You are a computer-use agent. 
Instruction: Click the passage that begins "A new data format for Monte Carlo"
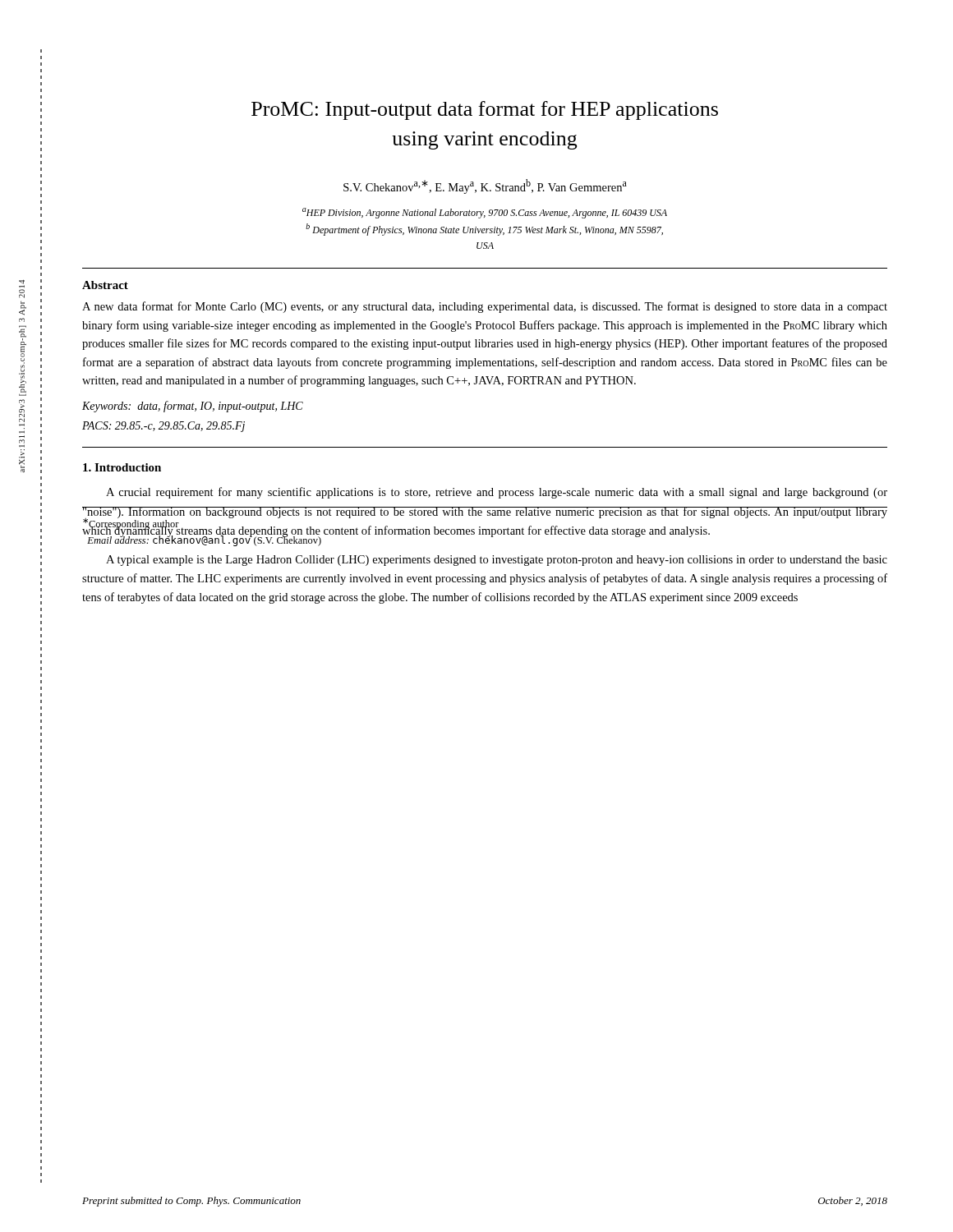[485, 344]
